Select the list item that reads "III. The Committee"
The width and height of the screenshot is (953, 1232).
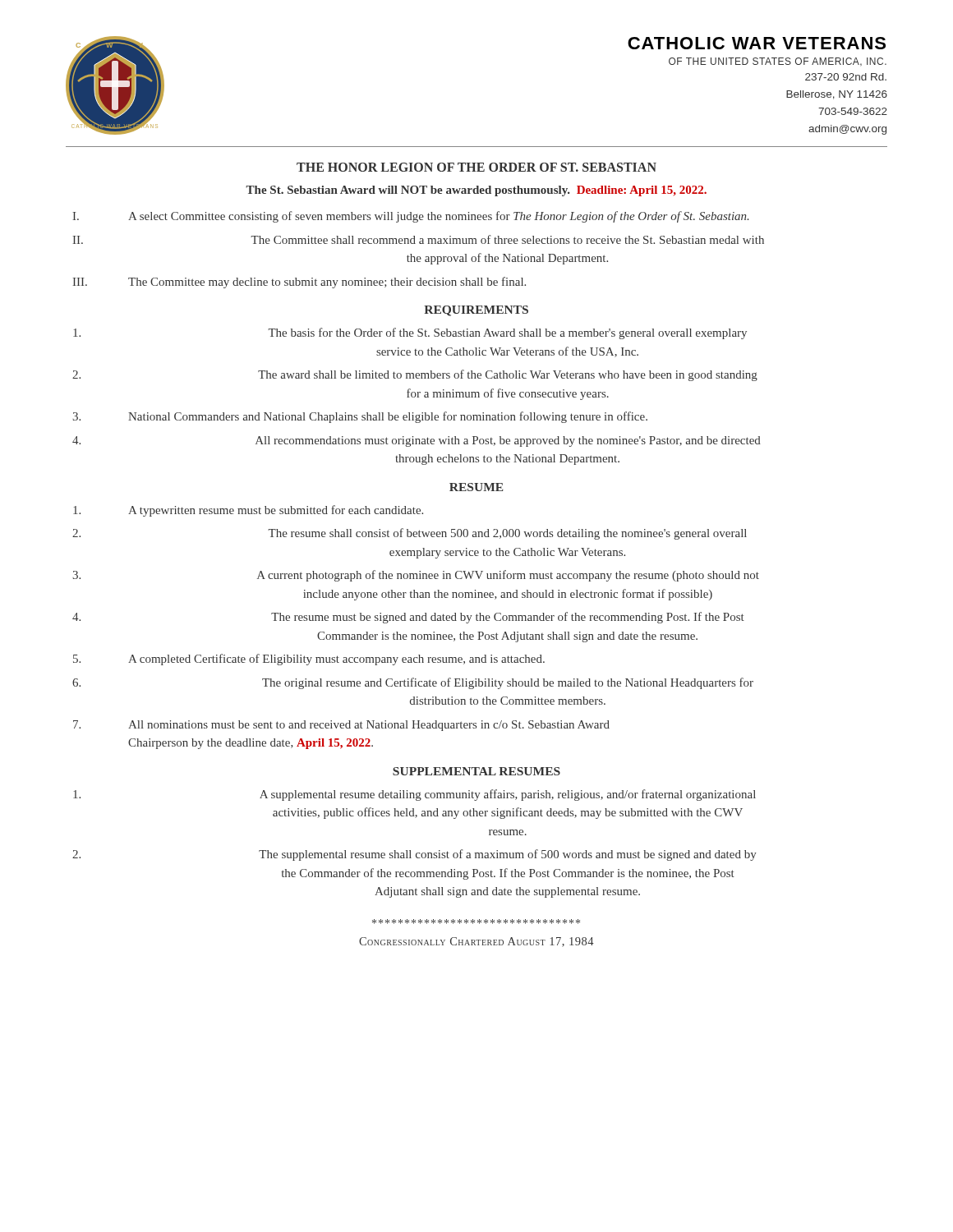tap(476, 282)
